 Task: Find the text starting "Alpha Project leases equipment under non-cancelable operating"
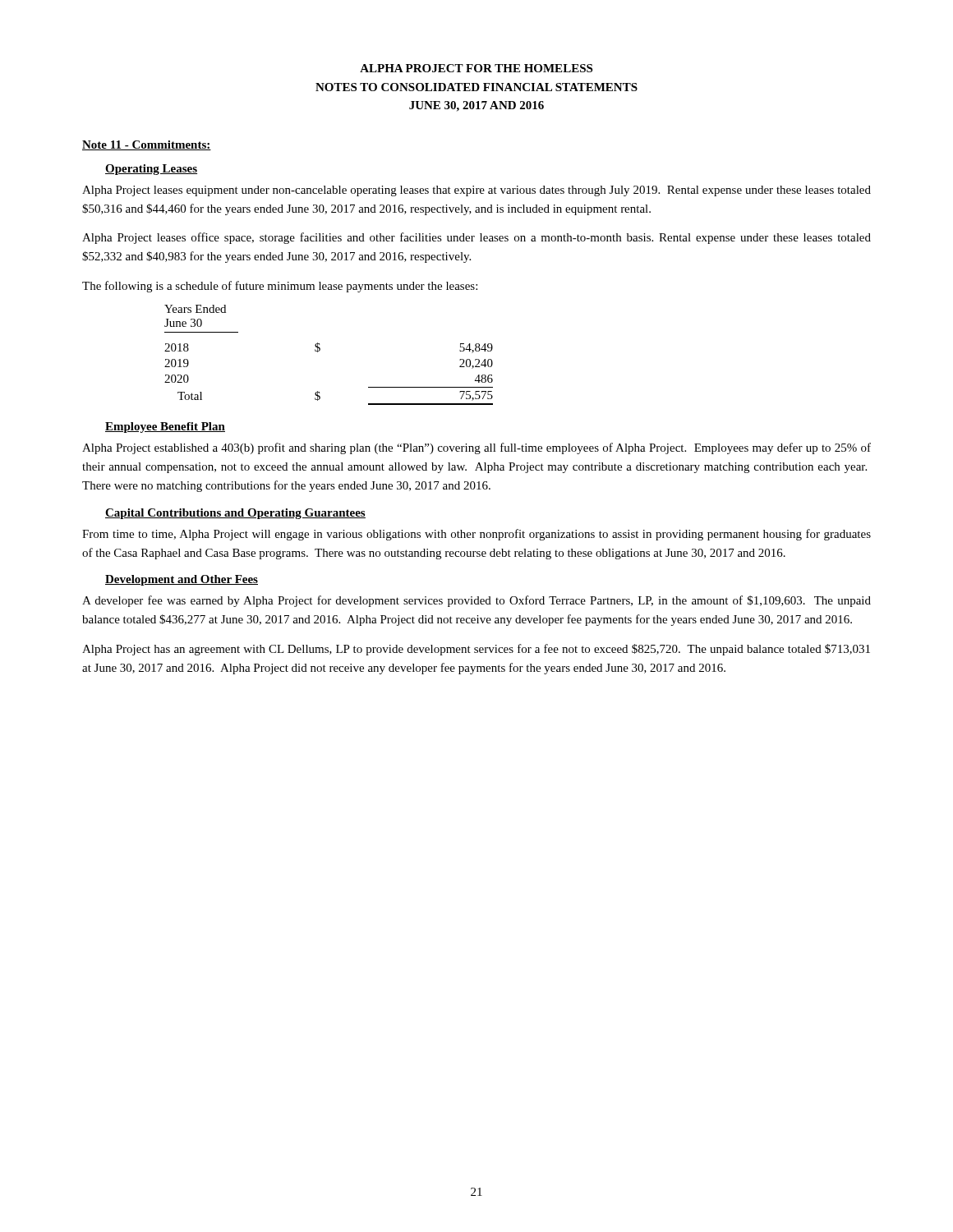pyautogui.click(x=476, y=199)
